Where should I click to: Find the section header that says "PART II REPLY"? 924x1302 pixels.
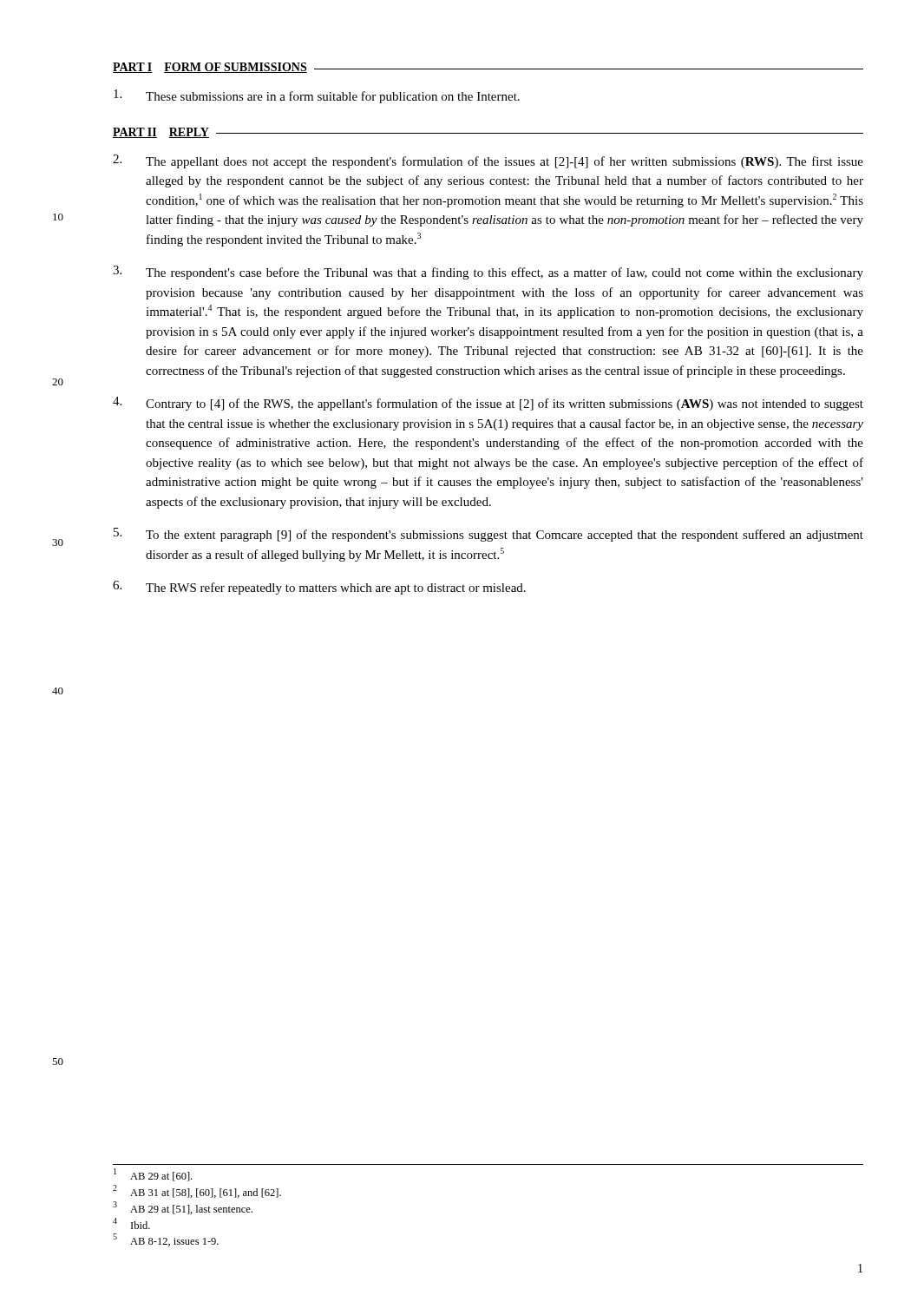(488, 132)
